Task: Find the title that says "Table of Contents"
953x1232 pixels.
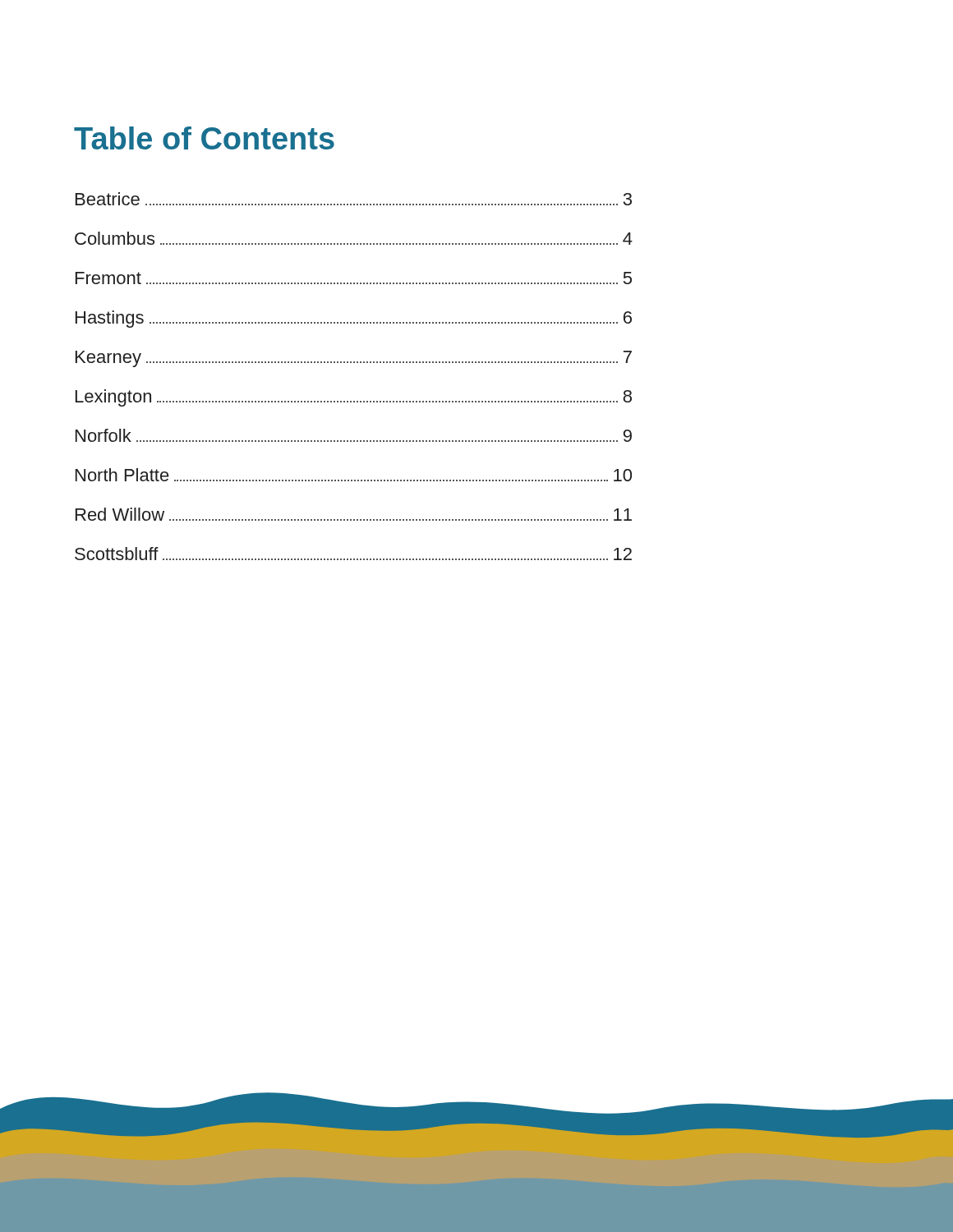Action: (x=205, y=139)
